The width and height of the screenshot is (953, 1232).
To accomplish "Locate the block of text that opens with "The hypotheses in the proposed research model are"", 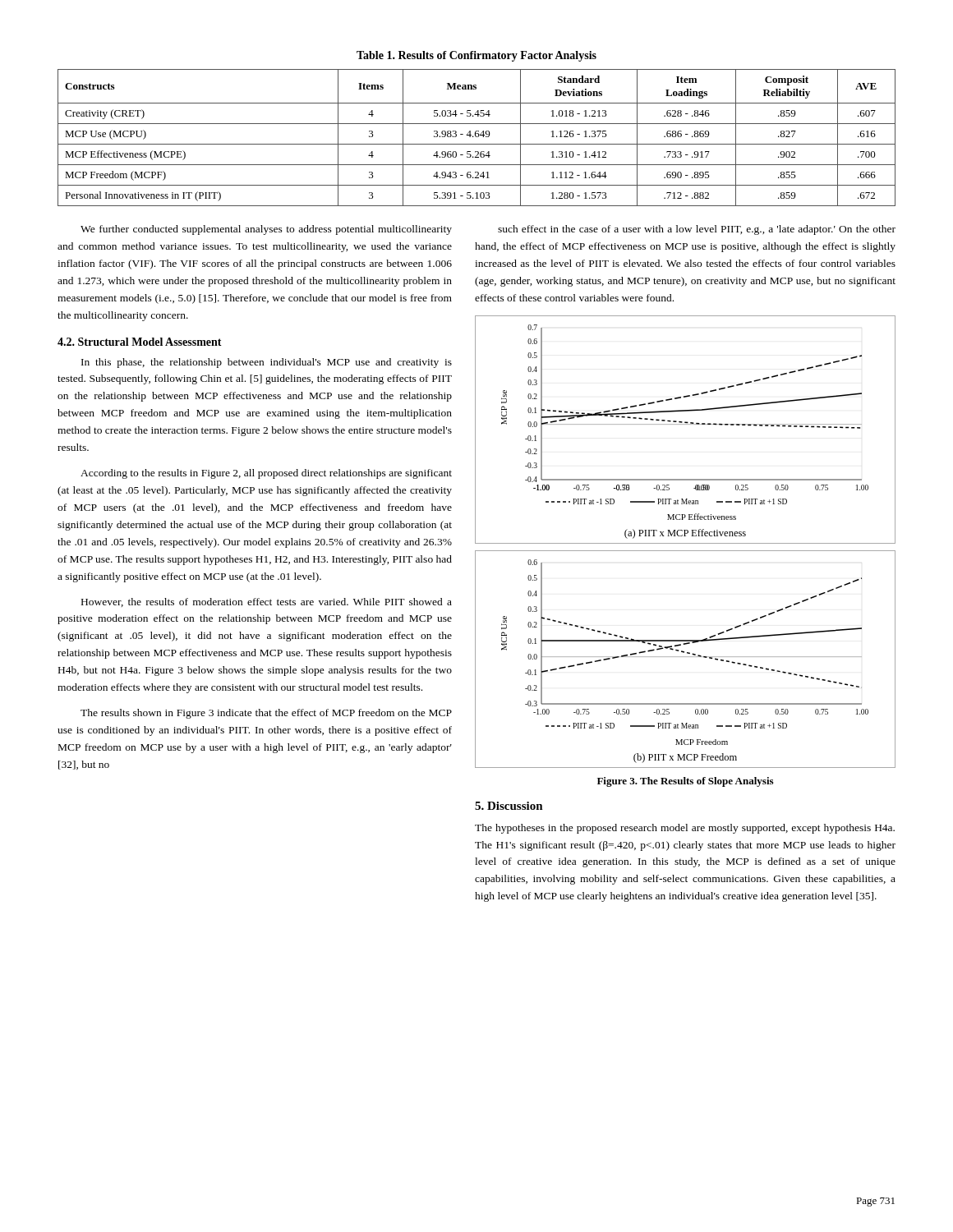I will coord(685,862).
